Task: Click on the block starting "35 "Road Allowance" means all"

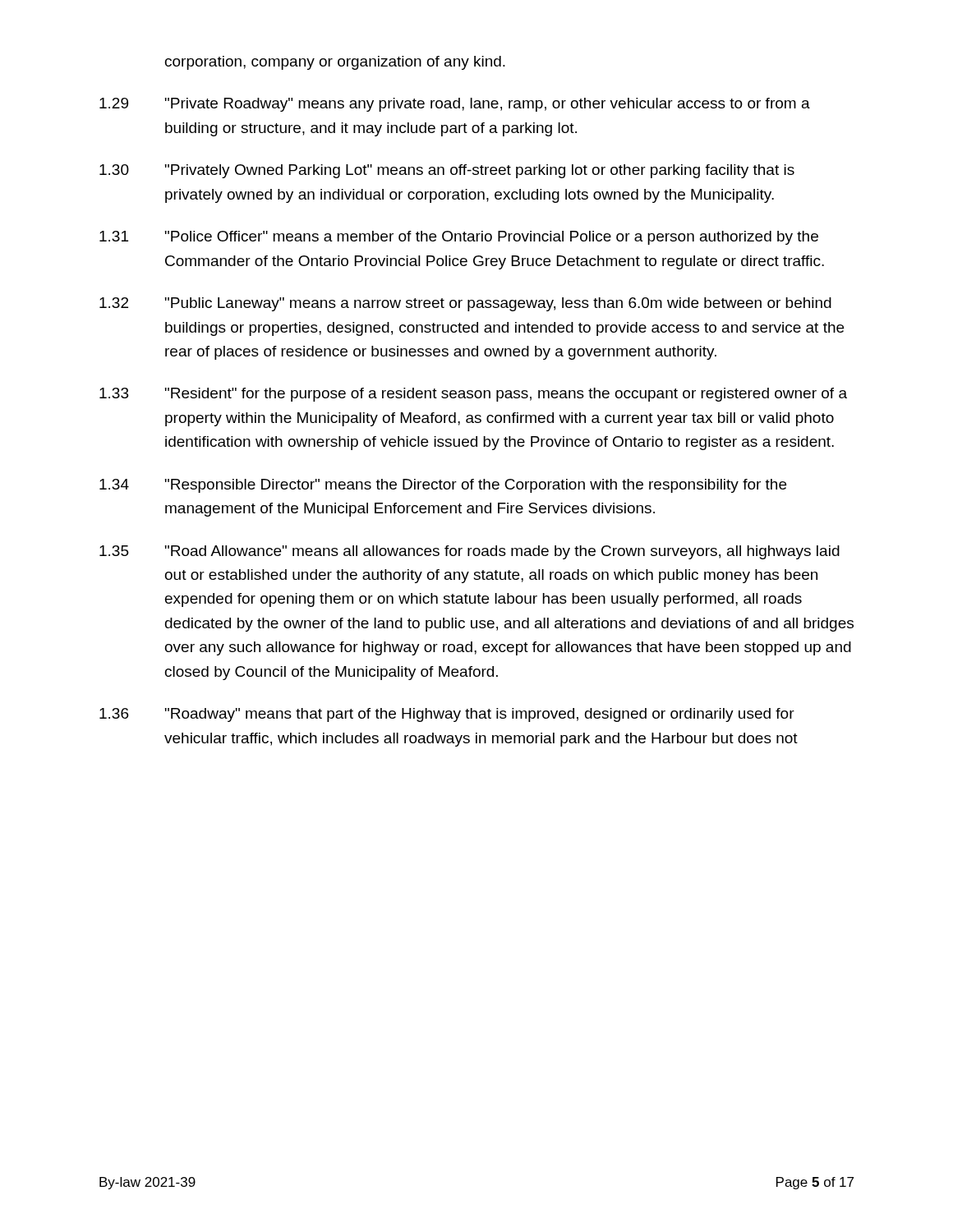Action: pos(476,611)
